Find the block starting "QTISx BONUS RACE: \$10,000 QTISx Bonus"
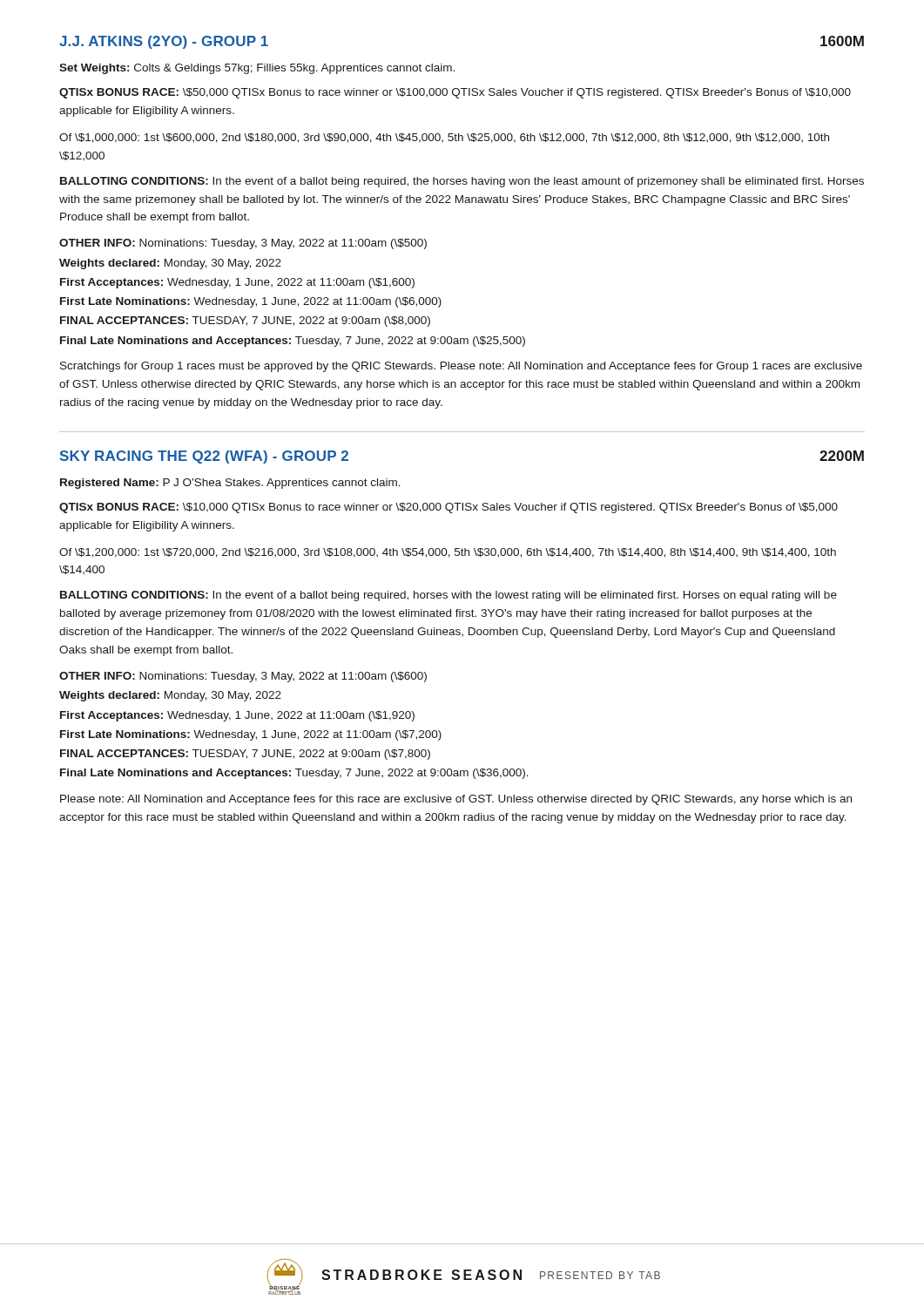Screen dimensions: 1307x924 tap(449, 515)
